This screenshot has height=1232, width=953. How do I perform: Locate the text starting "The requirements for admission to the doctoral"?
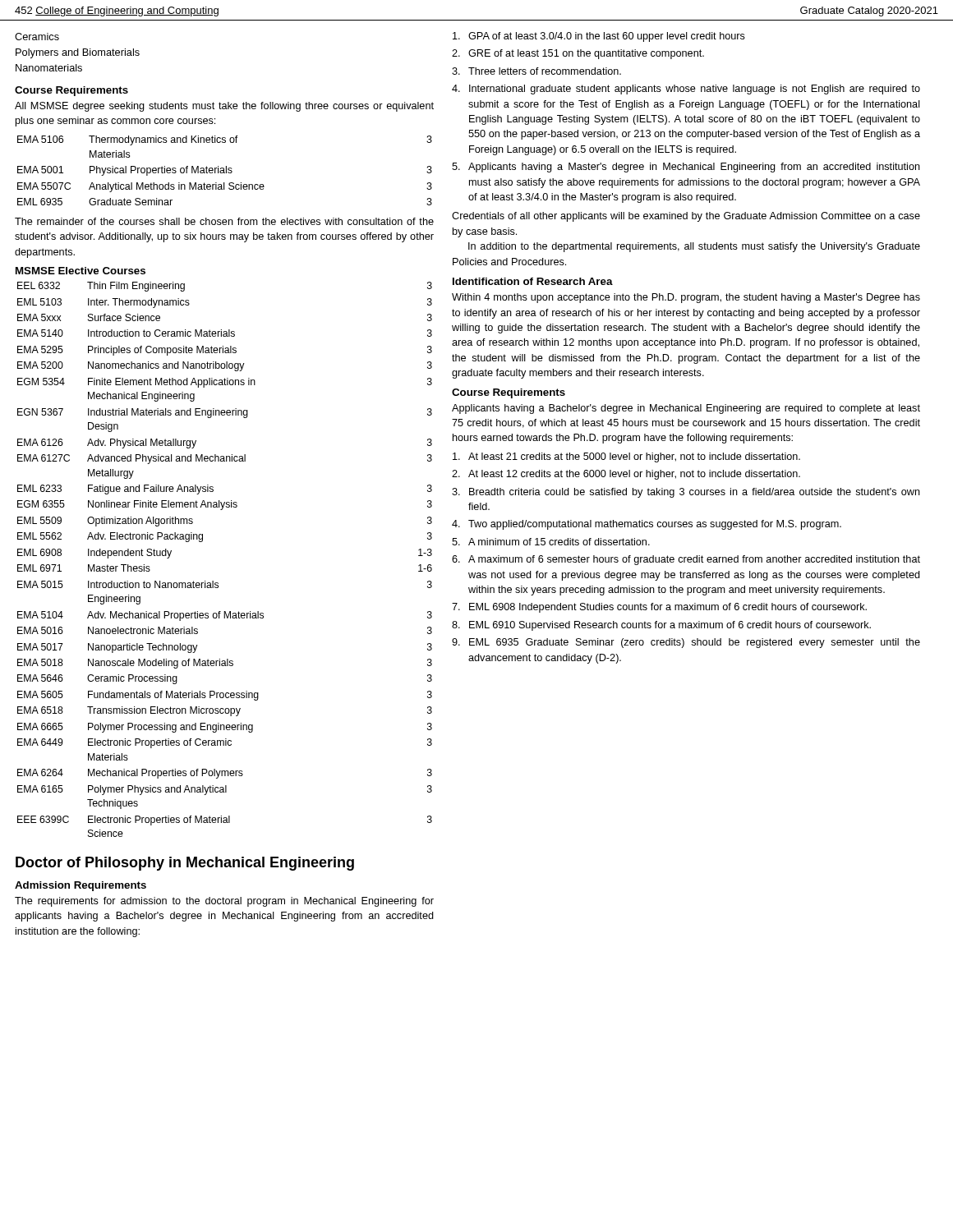(224, 916)
